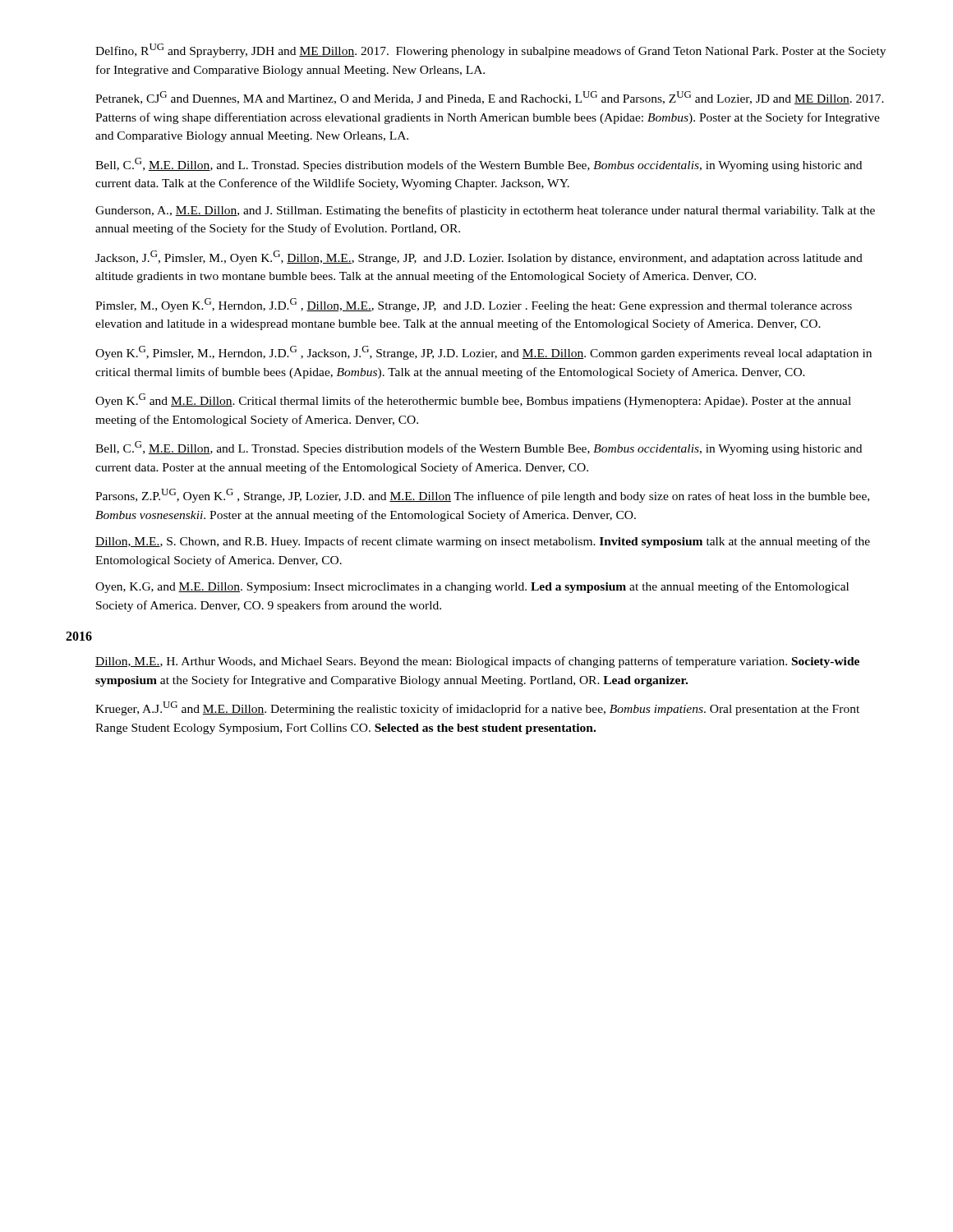
Task: Find the list item that says "Krueger, A.J.UG and"
Action: coord(476,717)
